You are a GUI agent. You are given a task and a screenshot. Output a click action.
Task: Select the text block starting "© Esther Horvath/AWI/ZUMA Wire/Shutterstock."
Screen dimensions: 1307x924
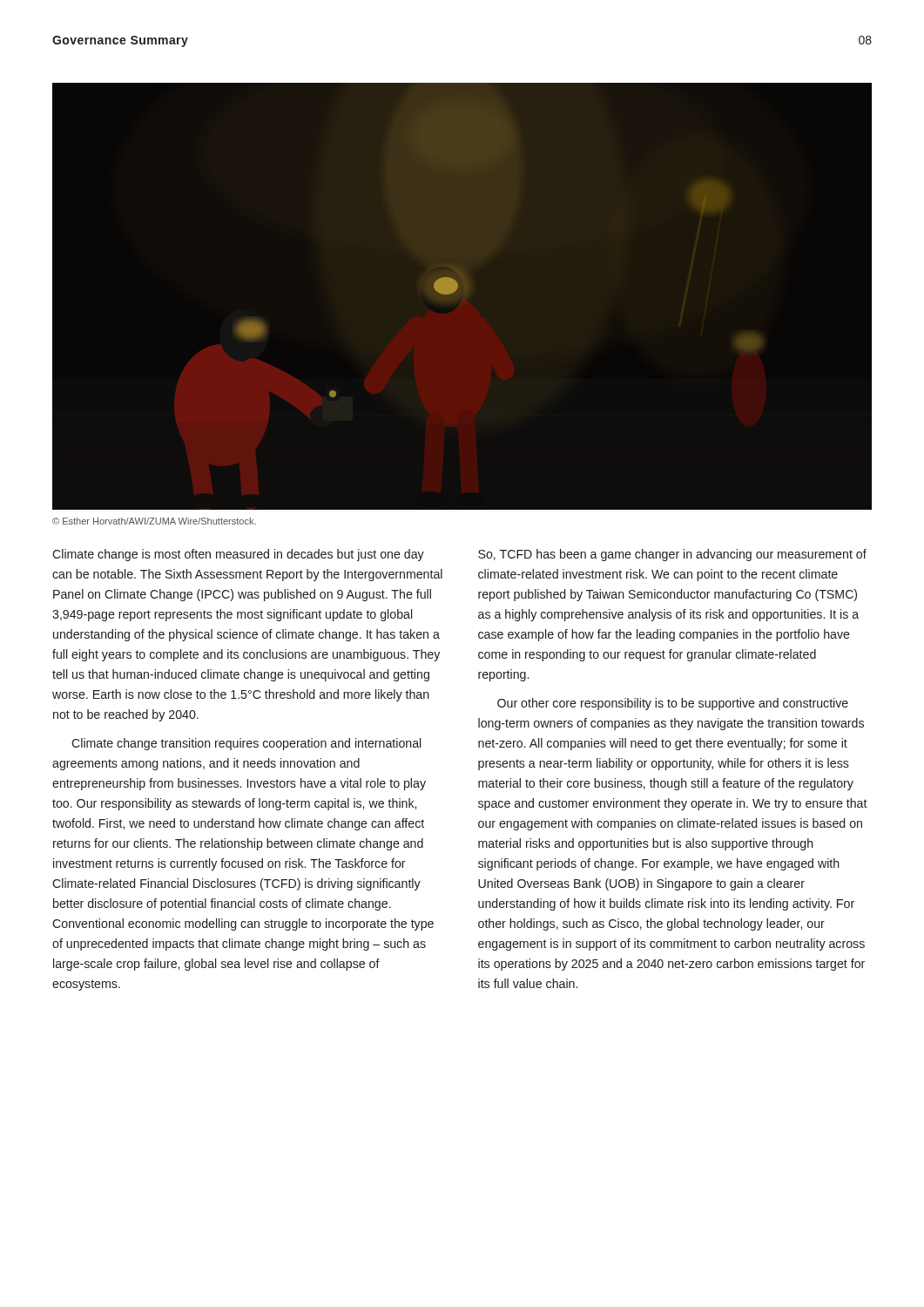154,521
